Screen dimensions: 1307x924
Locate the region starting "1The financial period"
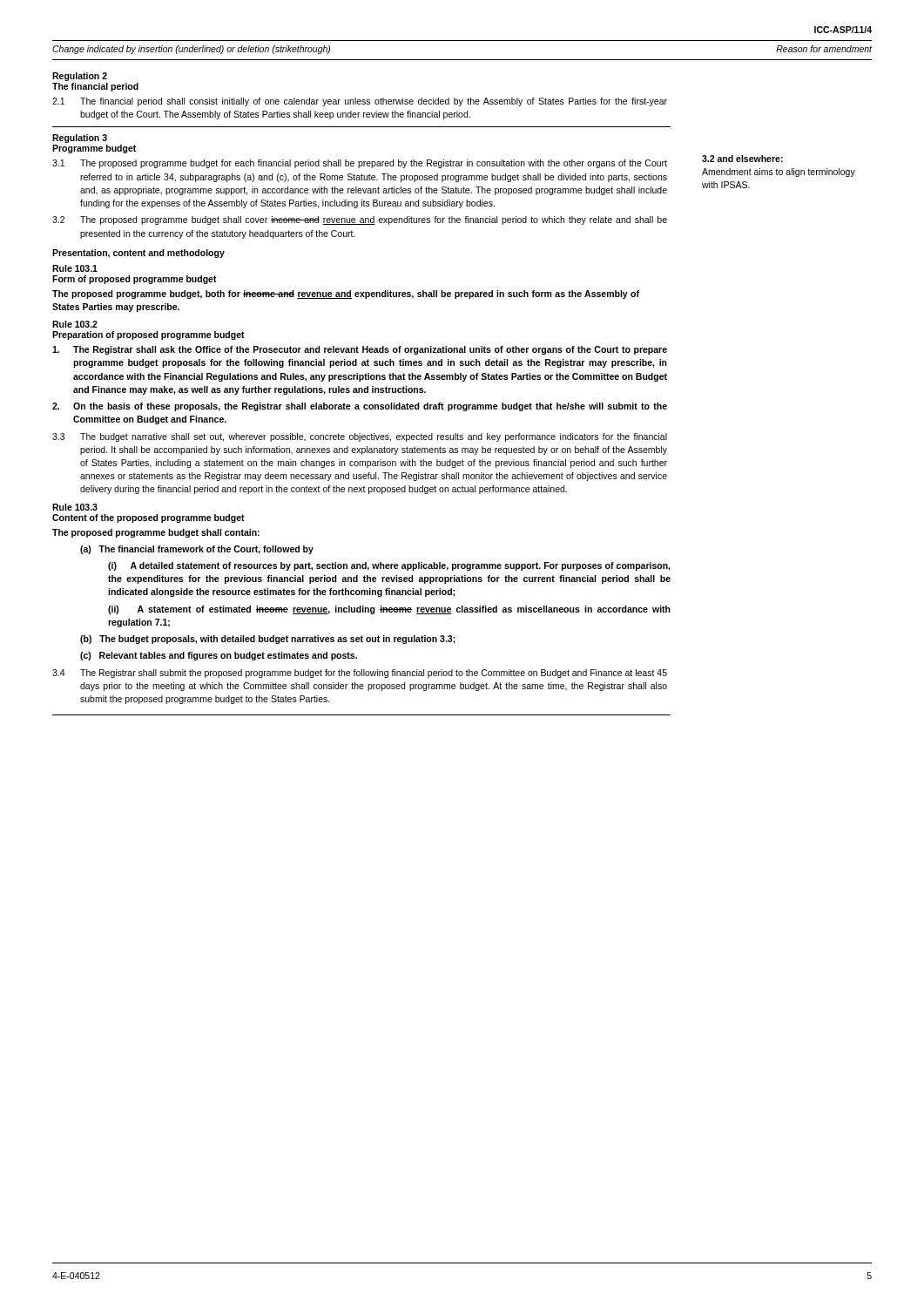click(360, 108)
